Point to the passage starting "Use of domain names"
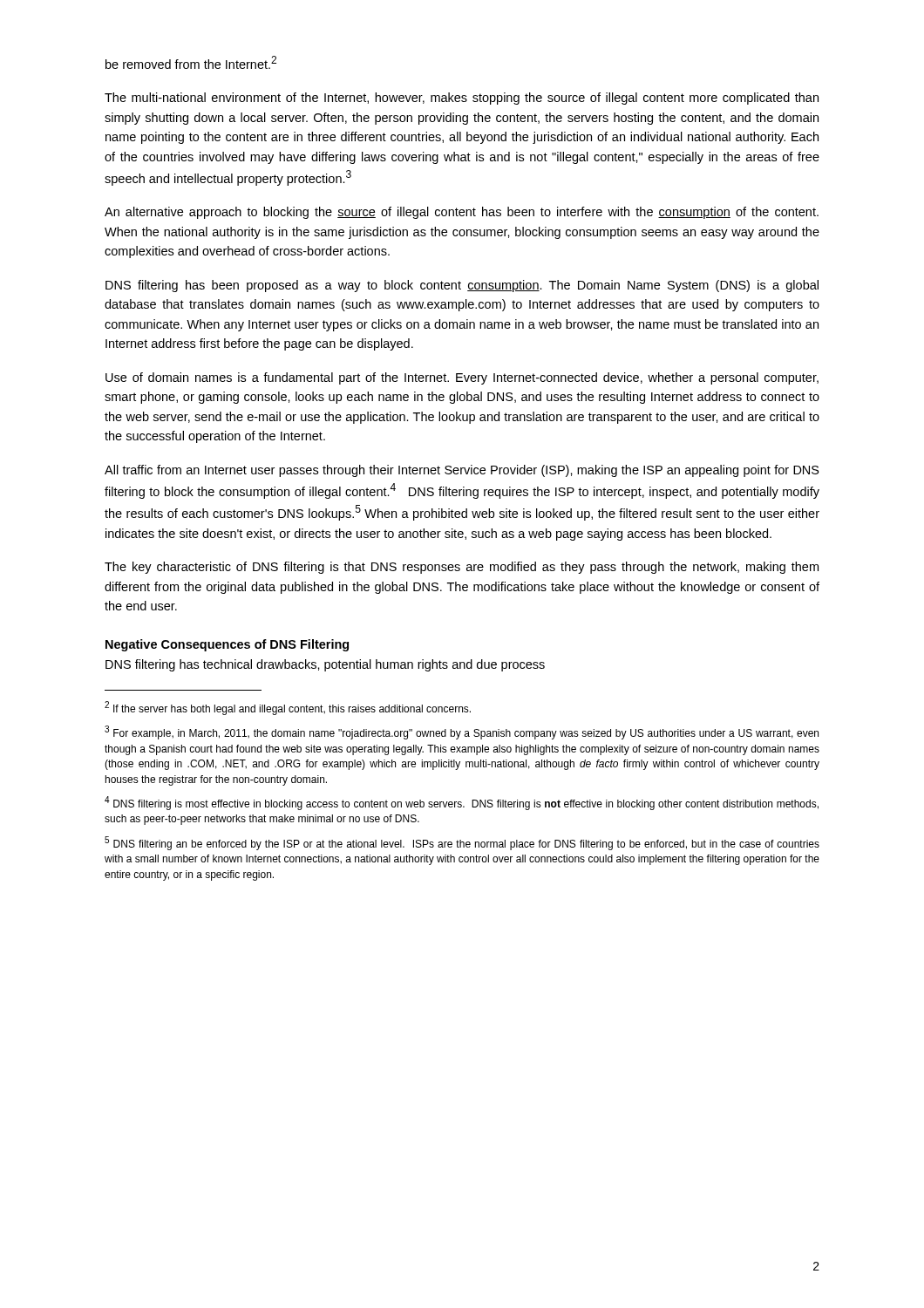Viewport: 924px width, 1308px height. point(462,407)
